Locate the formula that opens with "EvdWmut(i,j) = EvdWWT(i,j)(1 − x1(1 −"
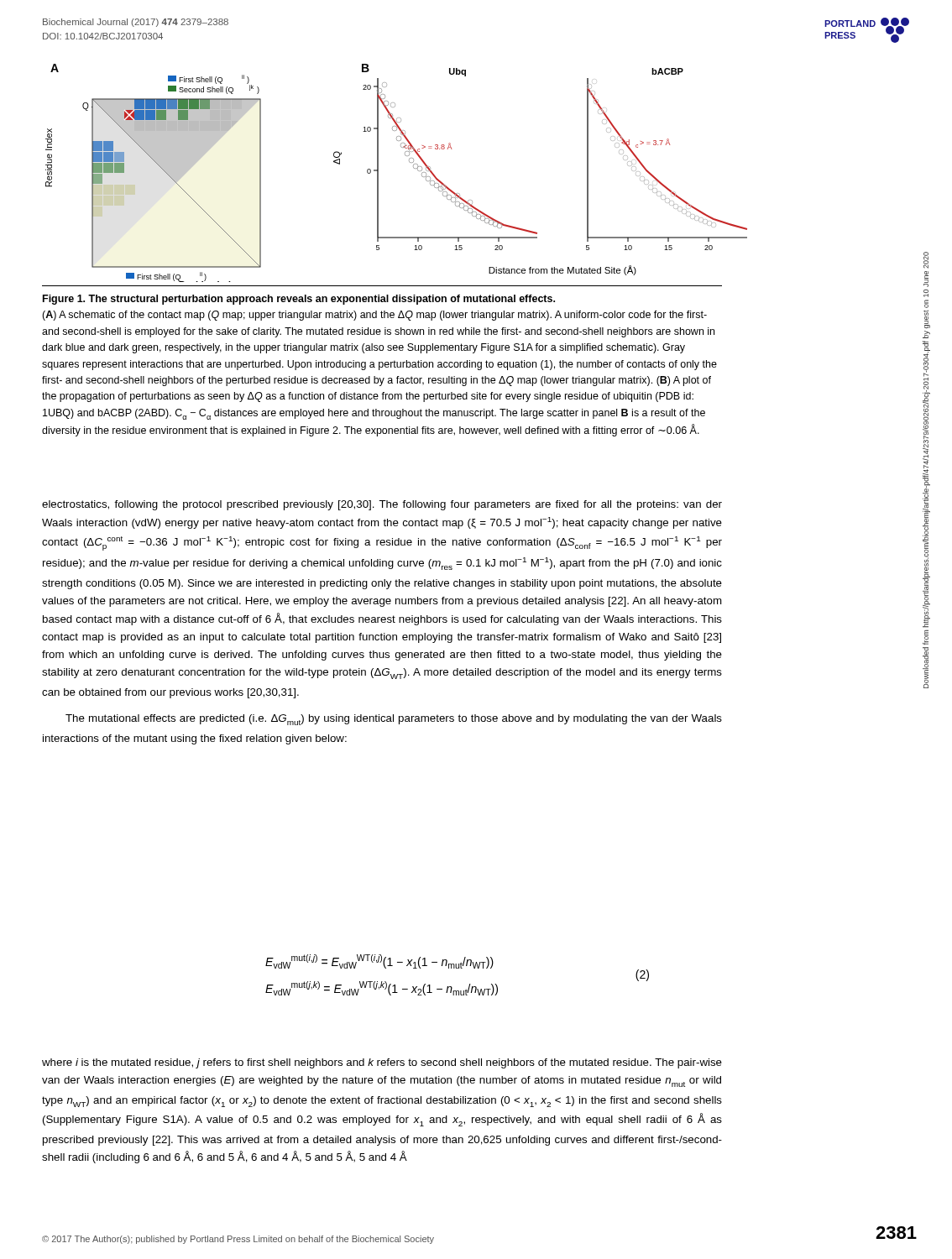 coord(458,975)
